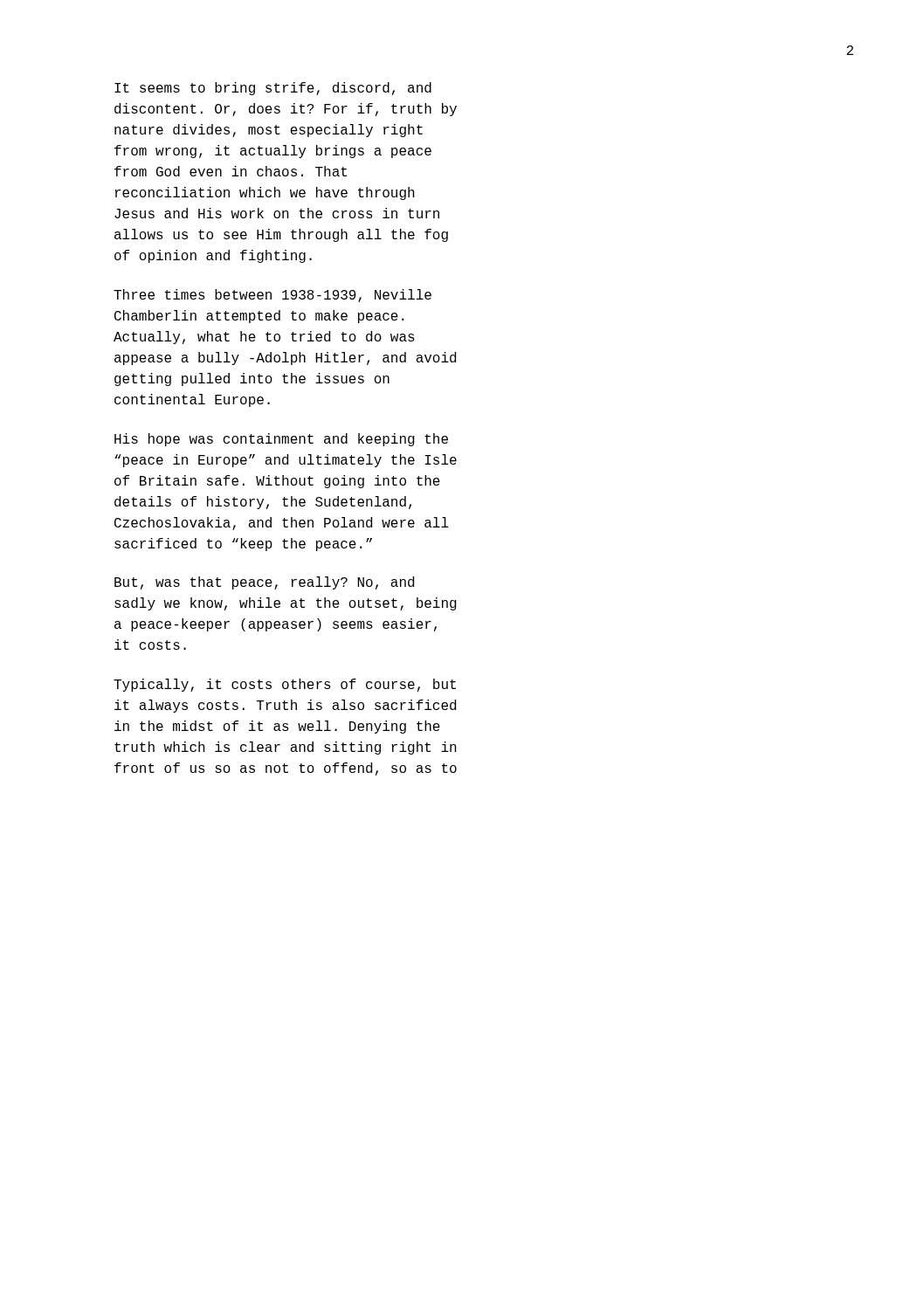Click on the region starting "Three times between 1938-1939, Neville Chamberlin attempted"

pos(285,348)
